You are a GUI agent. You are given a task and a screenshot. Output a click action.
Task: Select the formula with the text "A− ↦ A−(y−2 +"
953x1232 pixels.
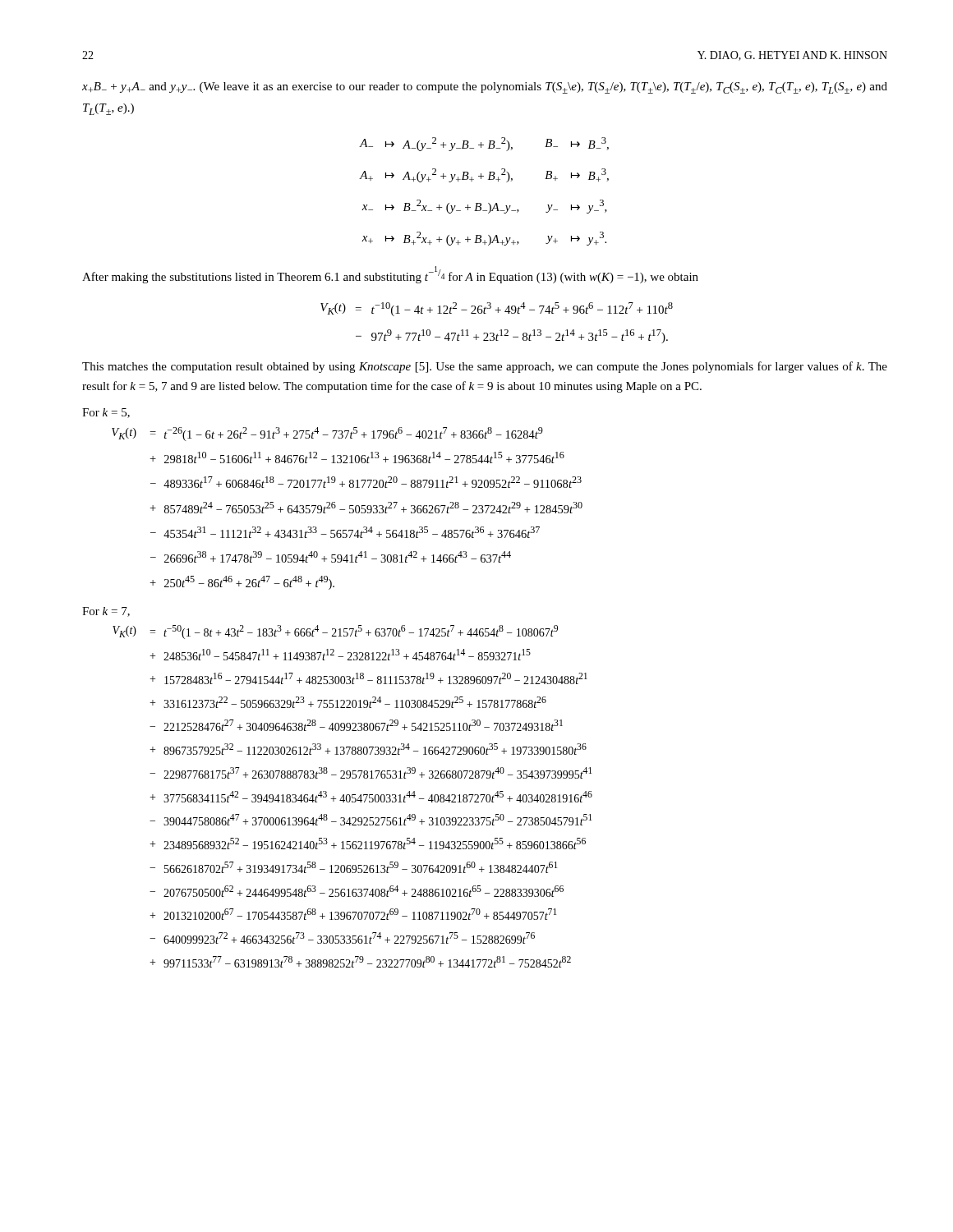485,192
